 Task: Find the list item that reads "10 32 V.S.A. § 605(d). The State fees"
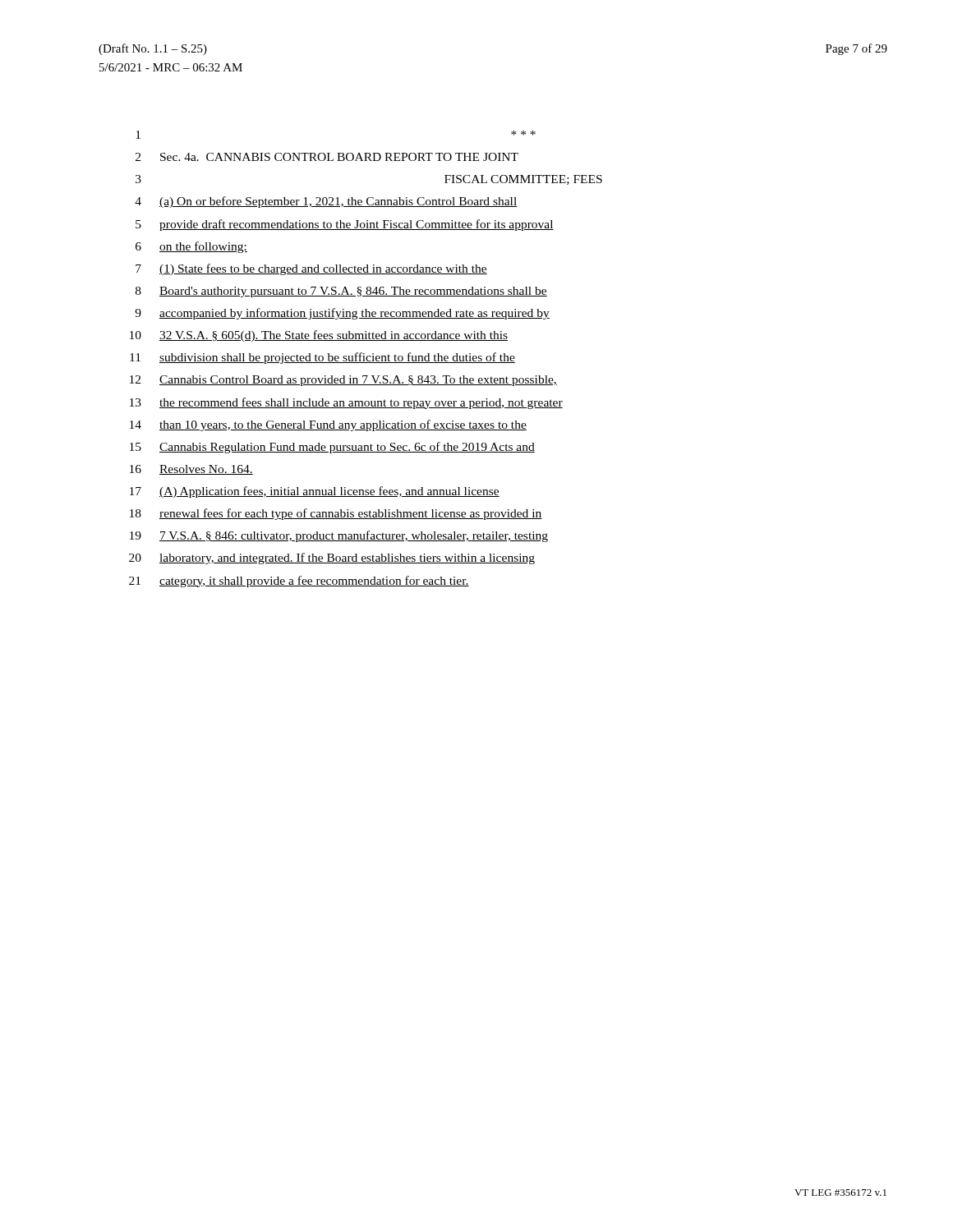(493, 335)
